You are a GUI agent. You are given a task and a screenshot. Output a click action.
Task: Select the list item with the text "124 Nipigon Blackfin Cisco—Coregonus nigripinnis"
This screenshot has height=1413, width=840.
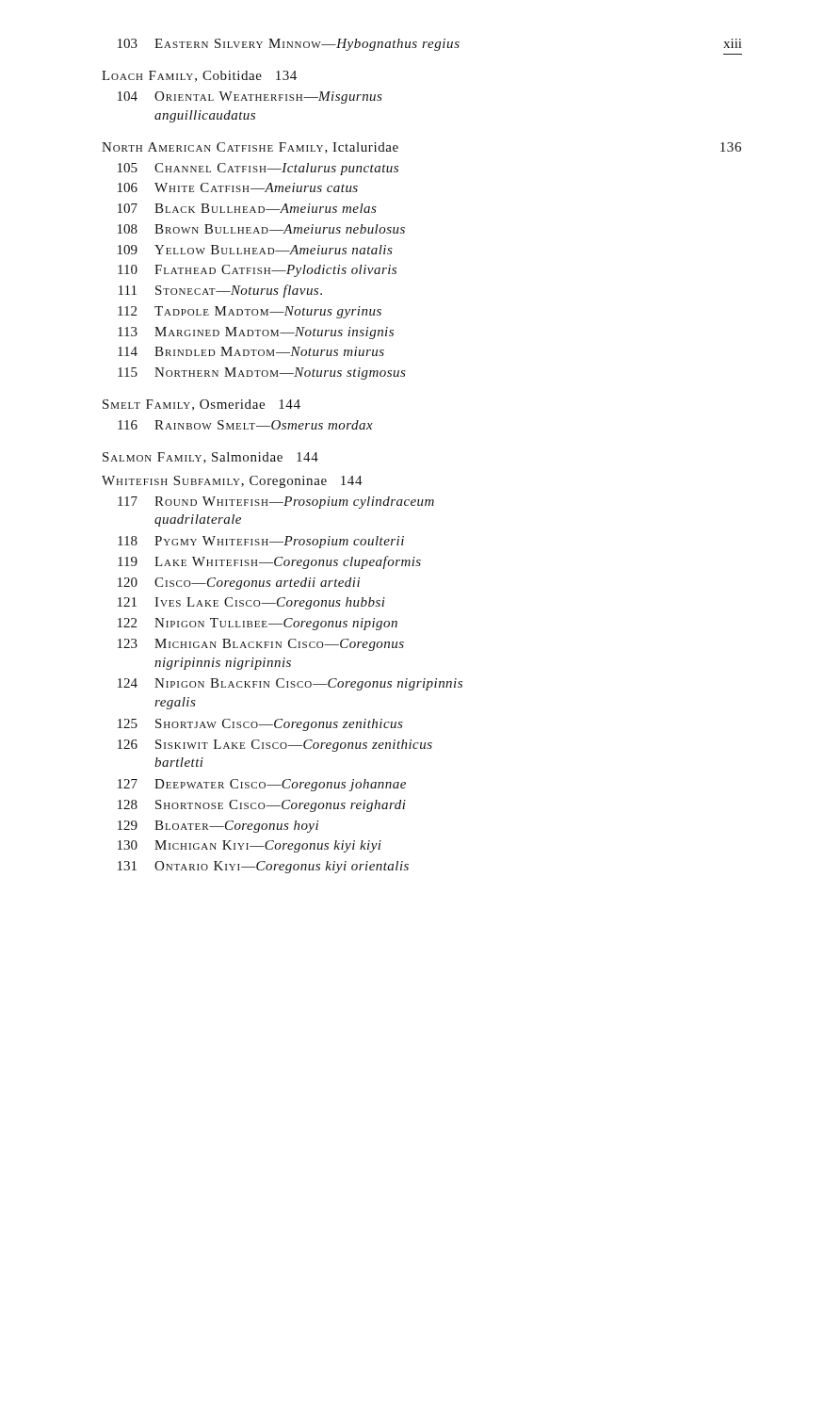tap(422, 684)
